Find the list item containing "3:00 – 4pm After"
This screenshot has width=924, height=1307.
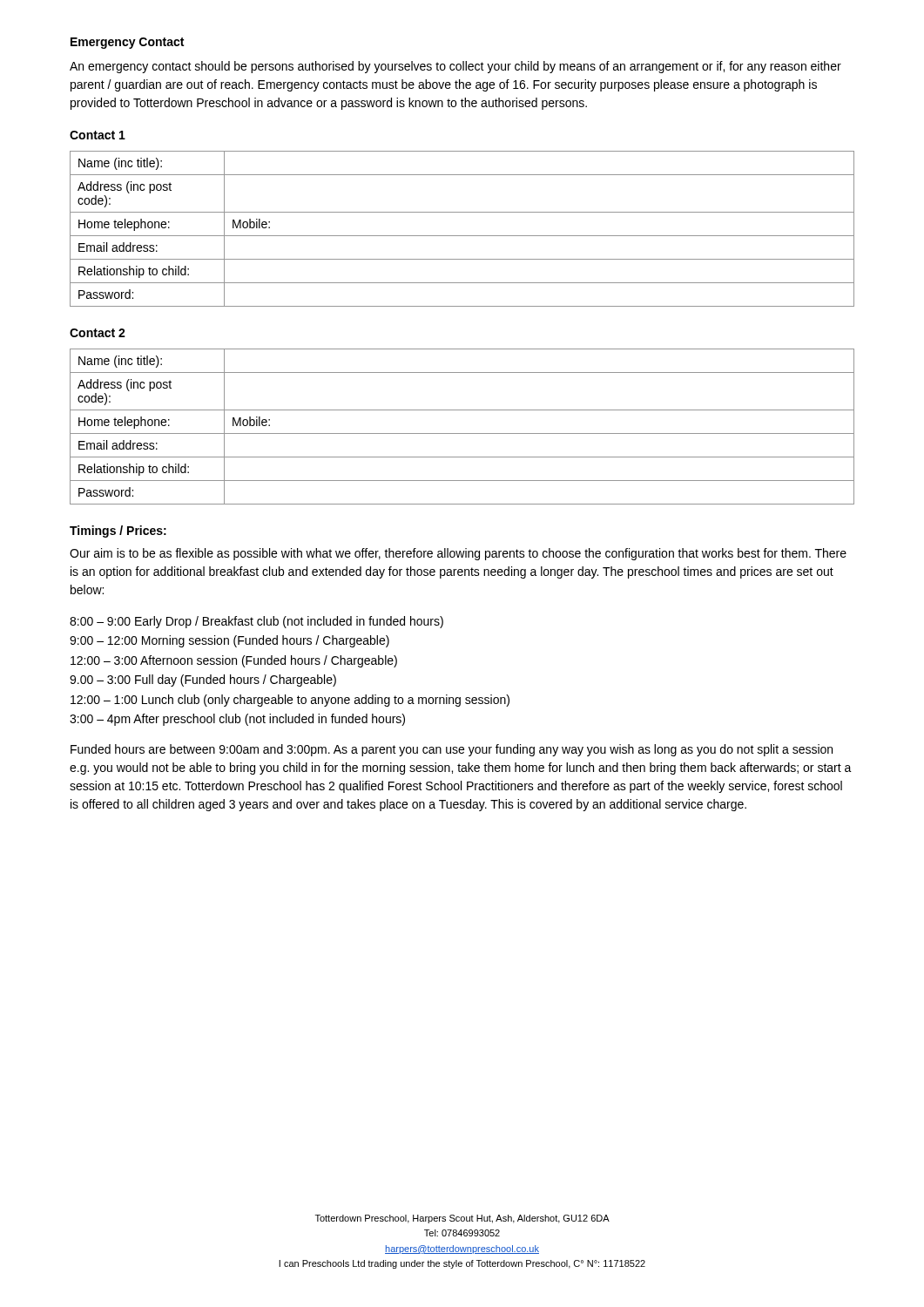(238, 719)
